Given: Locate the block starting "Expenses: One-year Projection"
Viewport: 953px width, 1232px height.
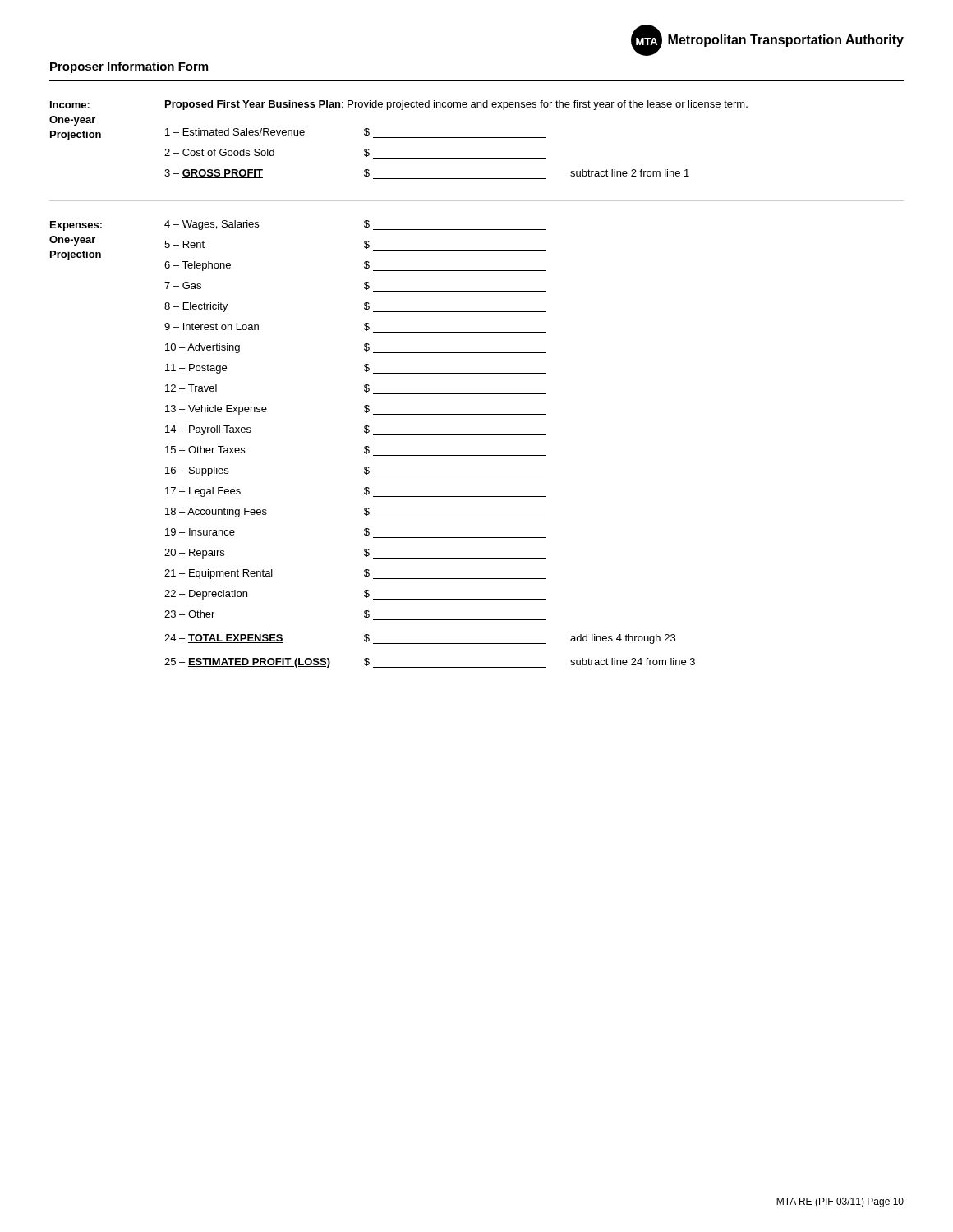Looking at the screenshot, I should click(x=103, y=240).
